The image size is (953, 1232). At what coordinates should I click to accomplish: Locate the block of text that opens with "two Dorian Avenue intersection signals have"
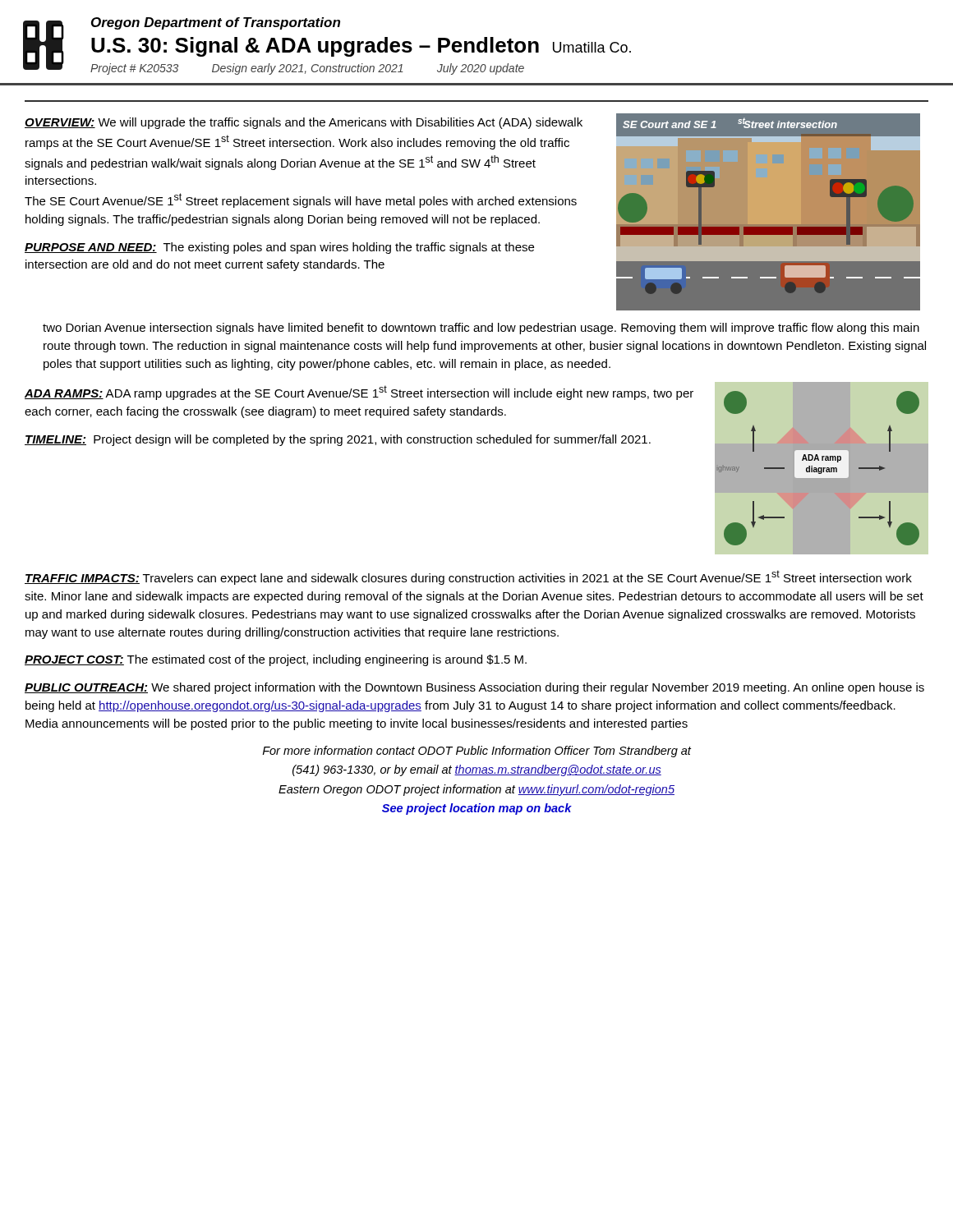[486, 346]
